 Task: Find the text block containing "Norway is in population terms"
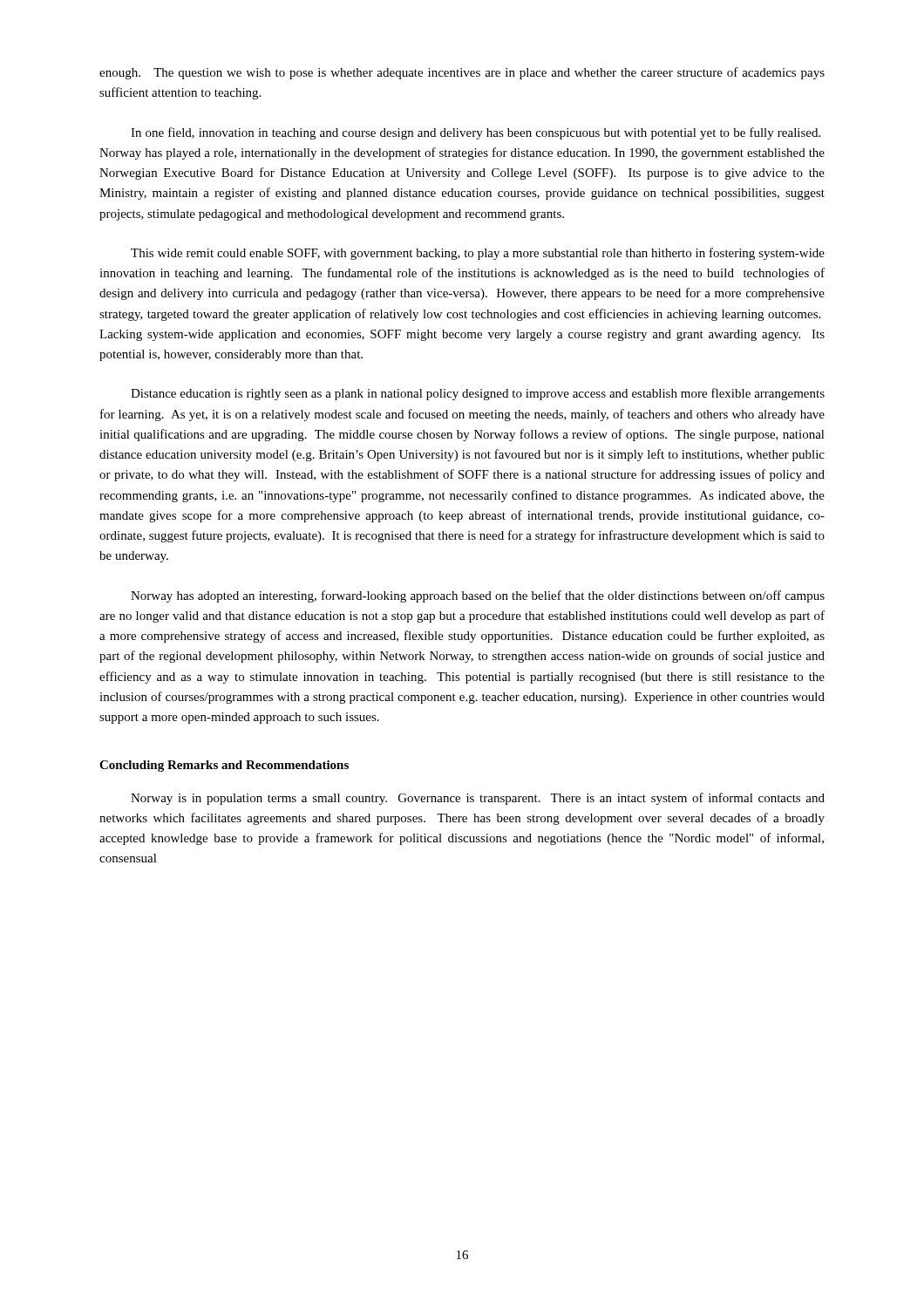point(462,828)
